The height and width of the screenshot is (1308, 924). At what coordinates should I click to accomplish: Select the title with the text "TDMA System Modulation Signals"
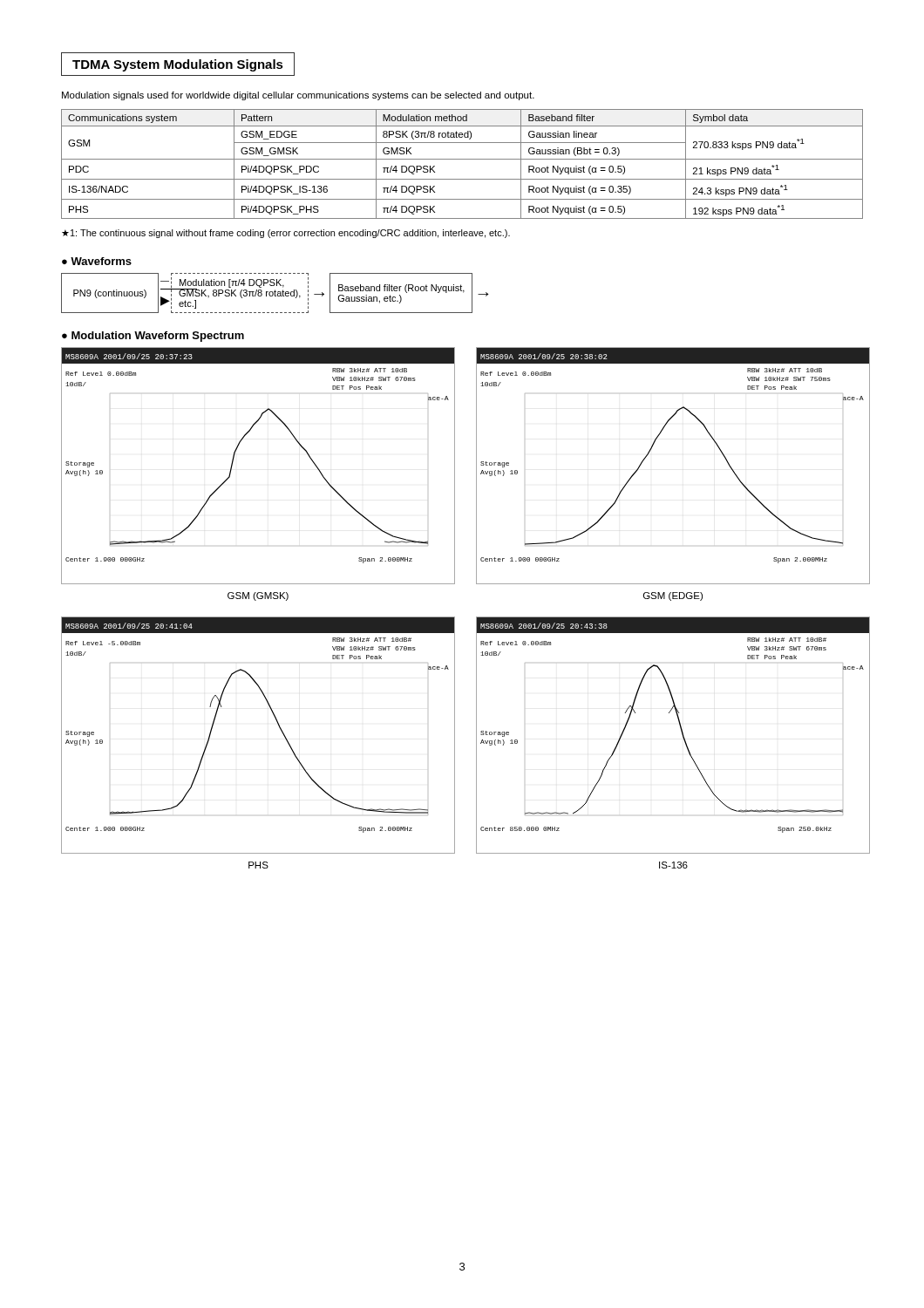pyautogui.click(x=178, y=64)
